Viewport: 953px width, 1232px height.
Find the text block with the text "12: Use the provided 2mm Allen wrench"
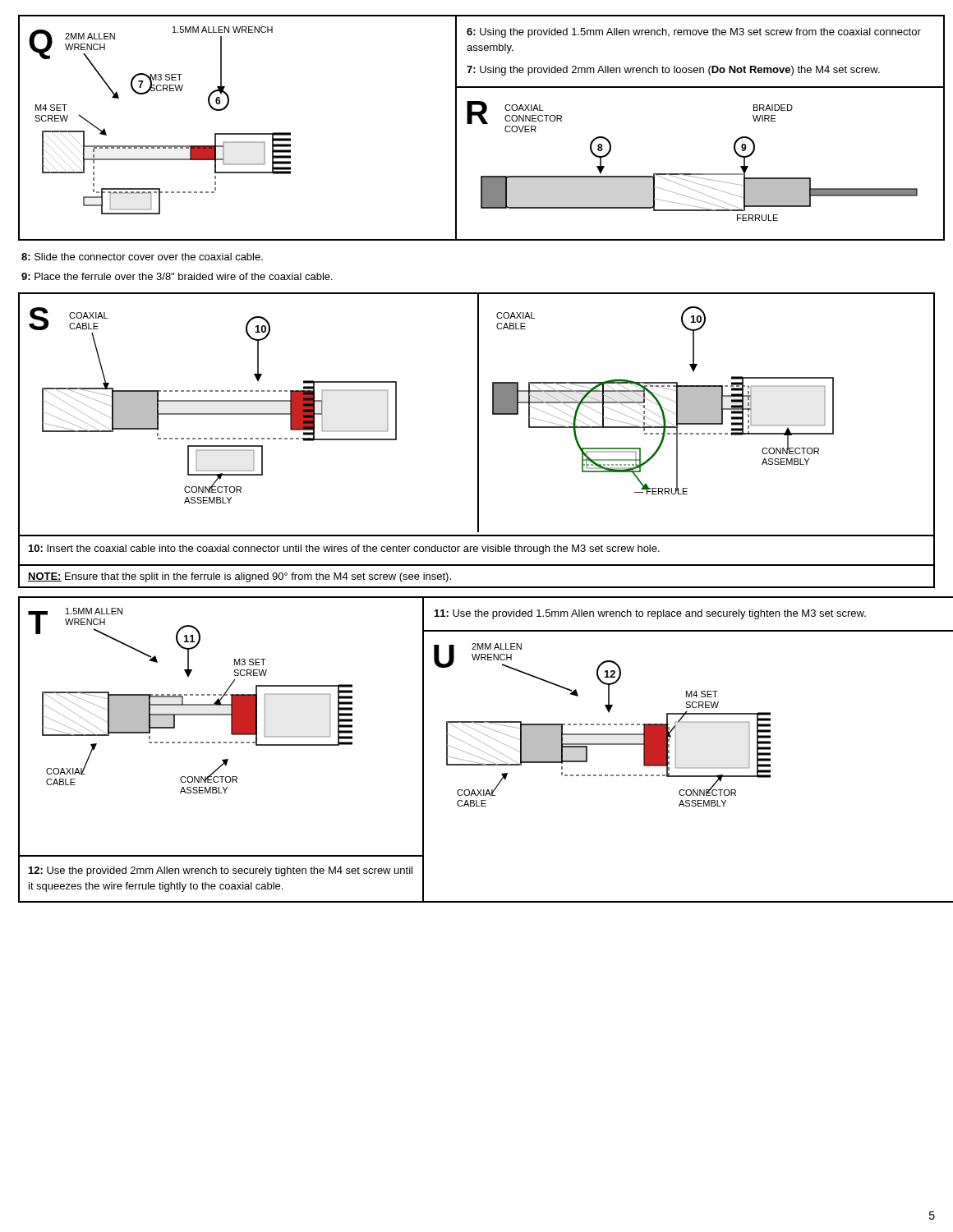tap(221, 878)
